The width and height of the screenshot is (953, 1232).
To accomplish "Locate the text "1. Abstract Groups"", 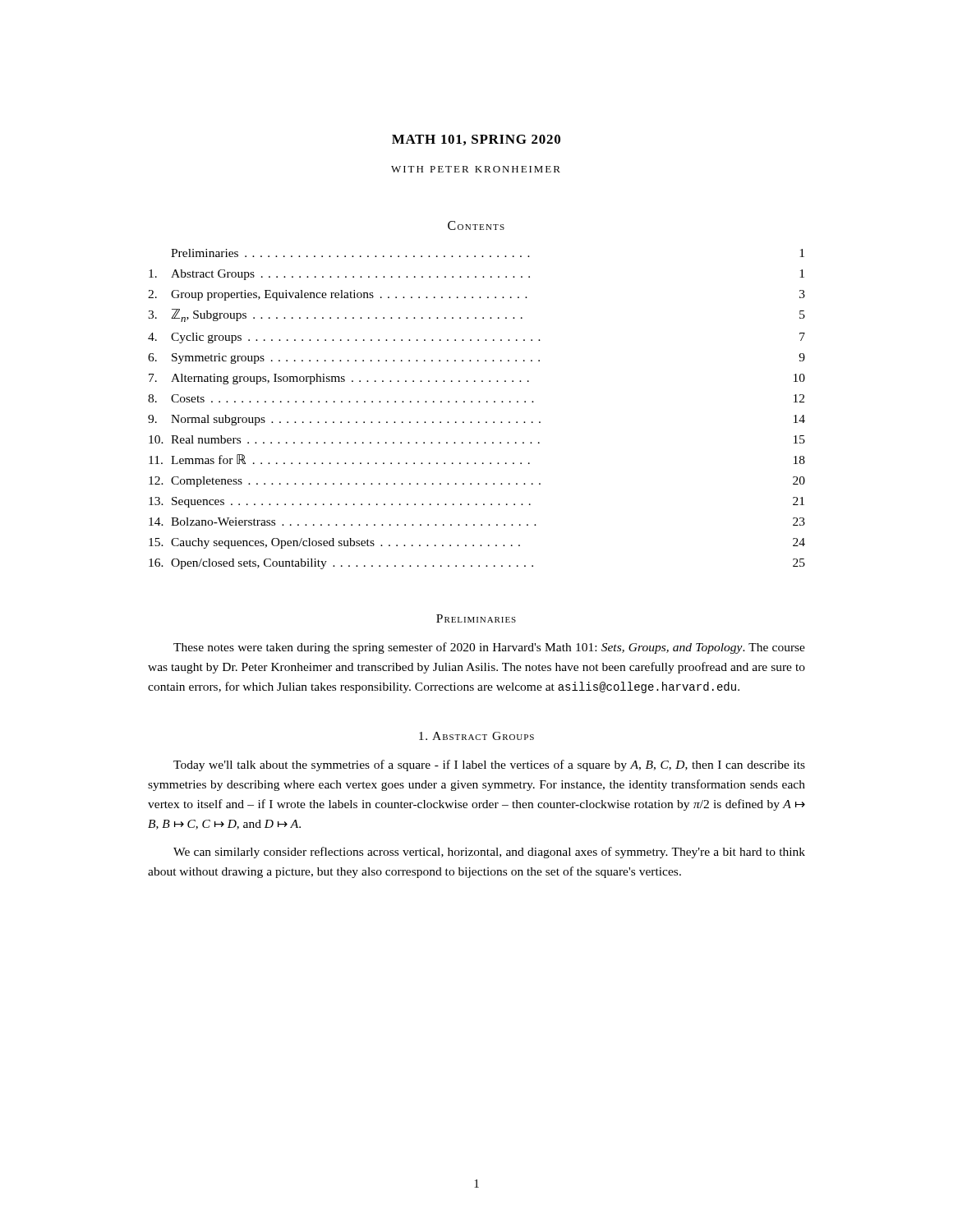I will coord(476,736).
